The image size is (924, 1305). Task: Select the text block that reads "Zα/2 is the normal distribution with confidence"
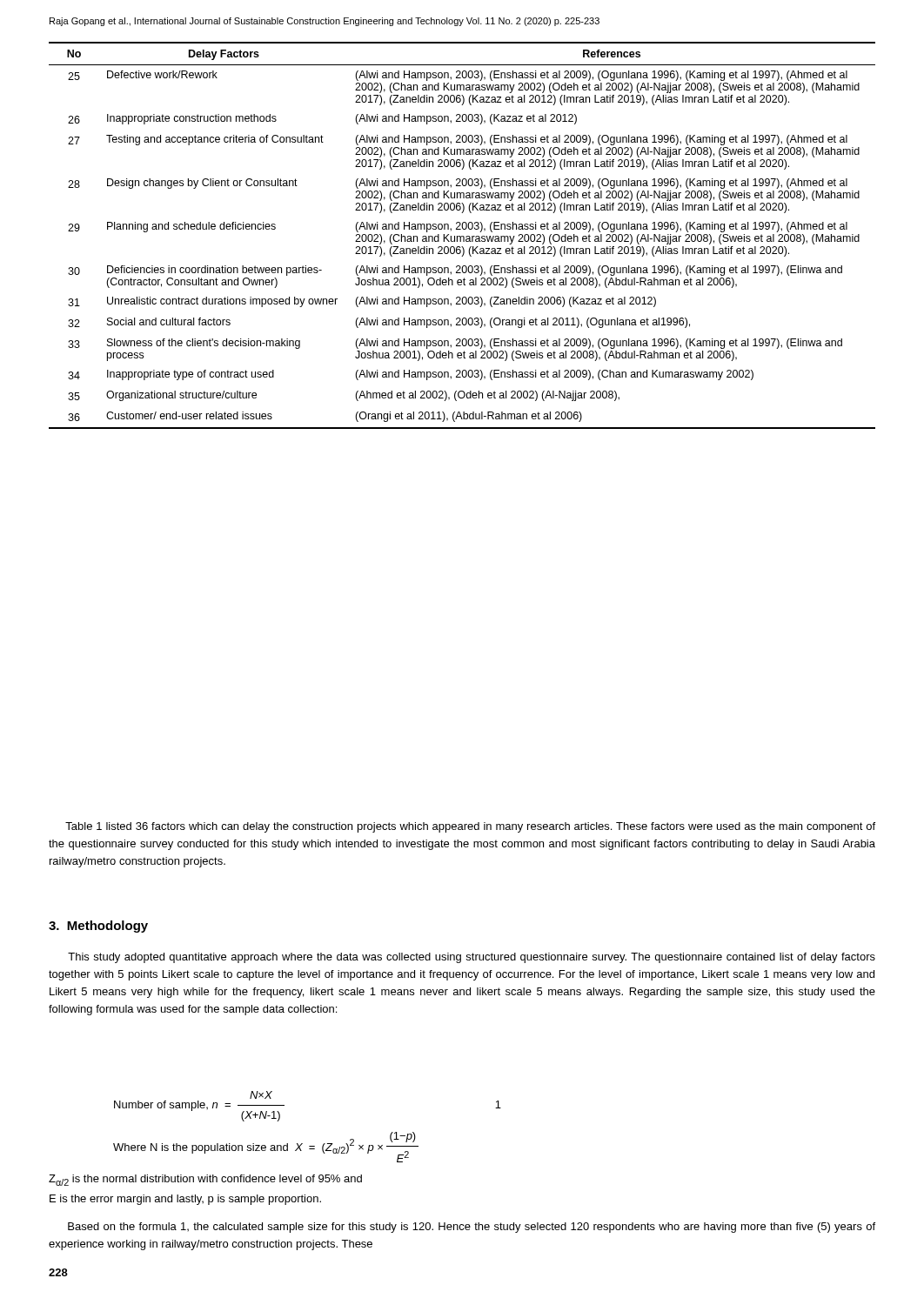[206, 1188]
